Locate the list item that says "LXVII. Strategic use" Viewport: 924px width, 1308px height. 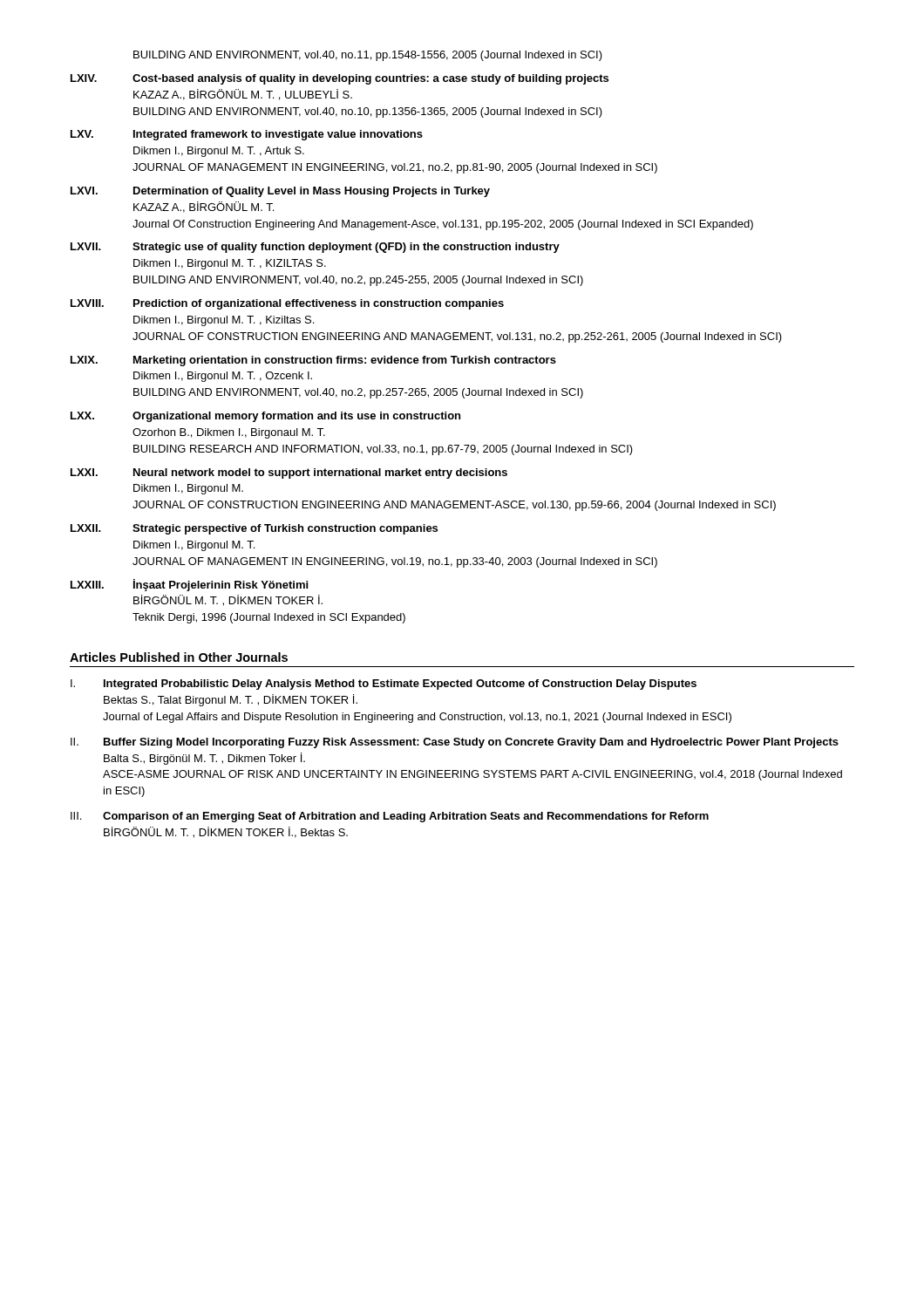tap(462, 264)
